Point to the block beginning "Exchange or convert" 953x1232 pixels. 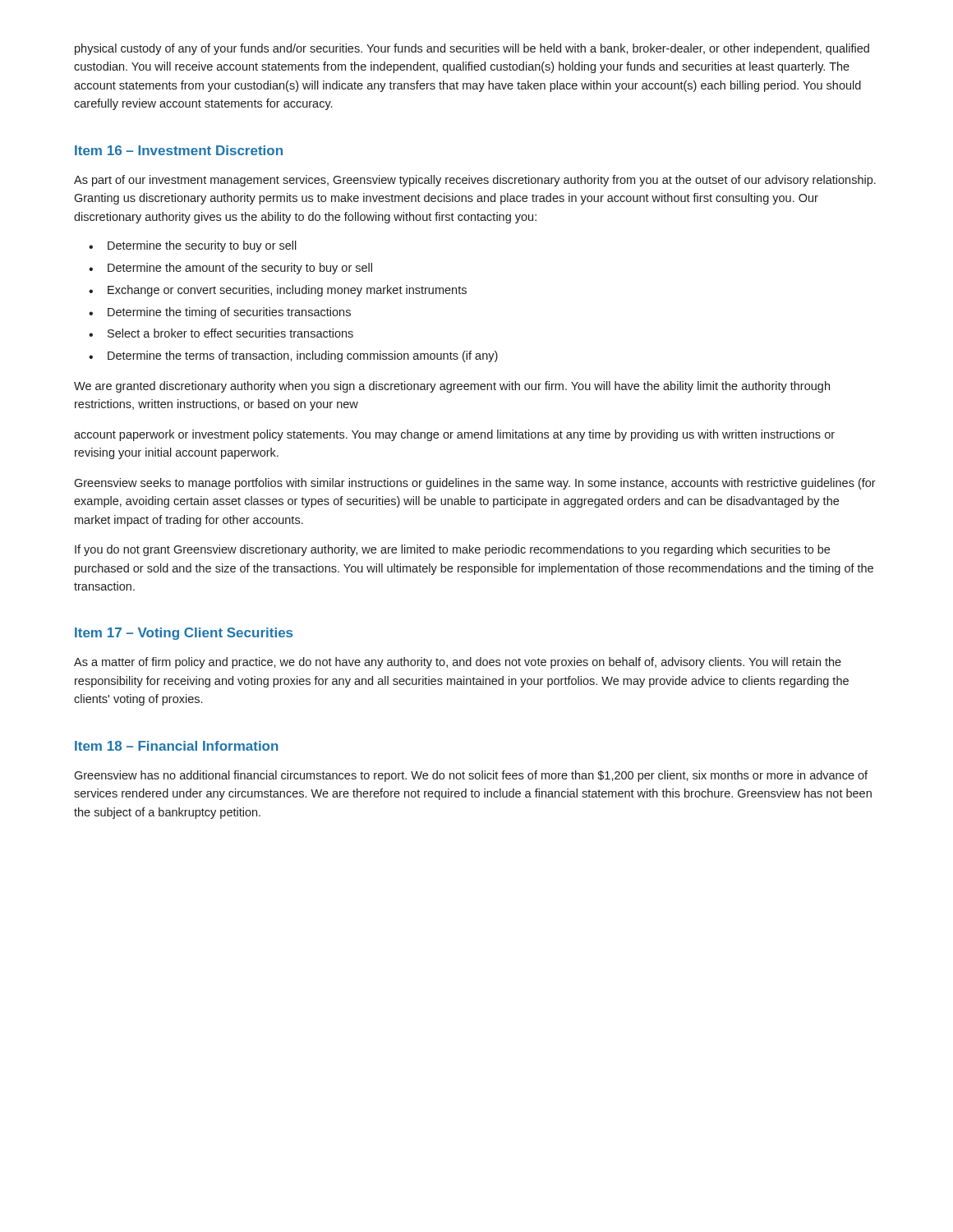point(287,290)
